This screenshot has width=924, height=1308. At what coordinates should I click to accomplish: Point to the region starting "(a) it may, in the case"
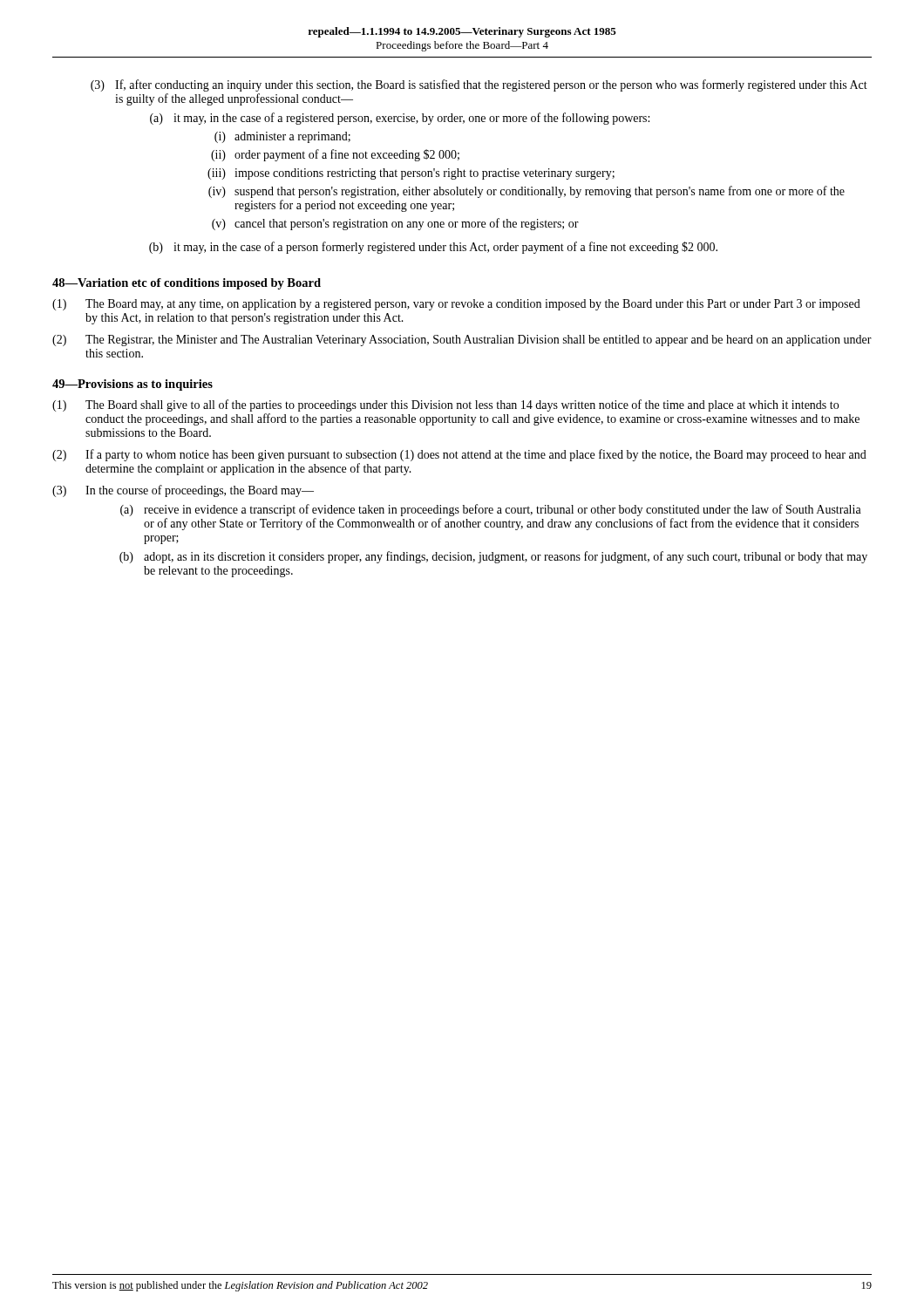(x=493, y=174)
